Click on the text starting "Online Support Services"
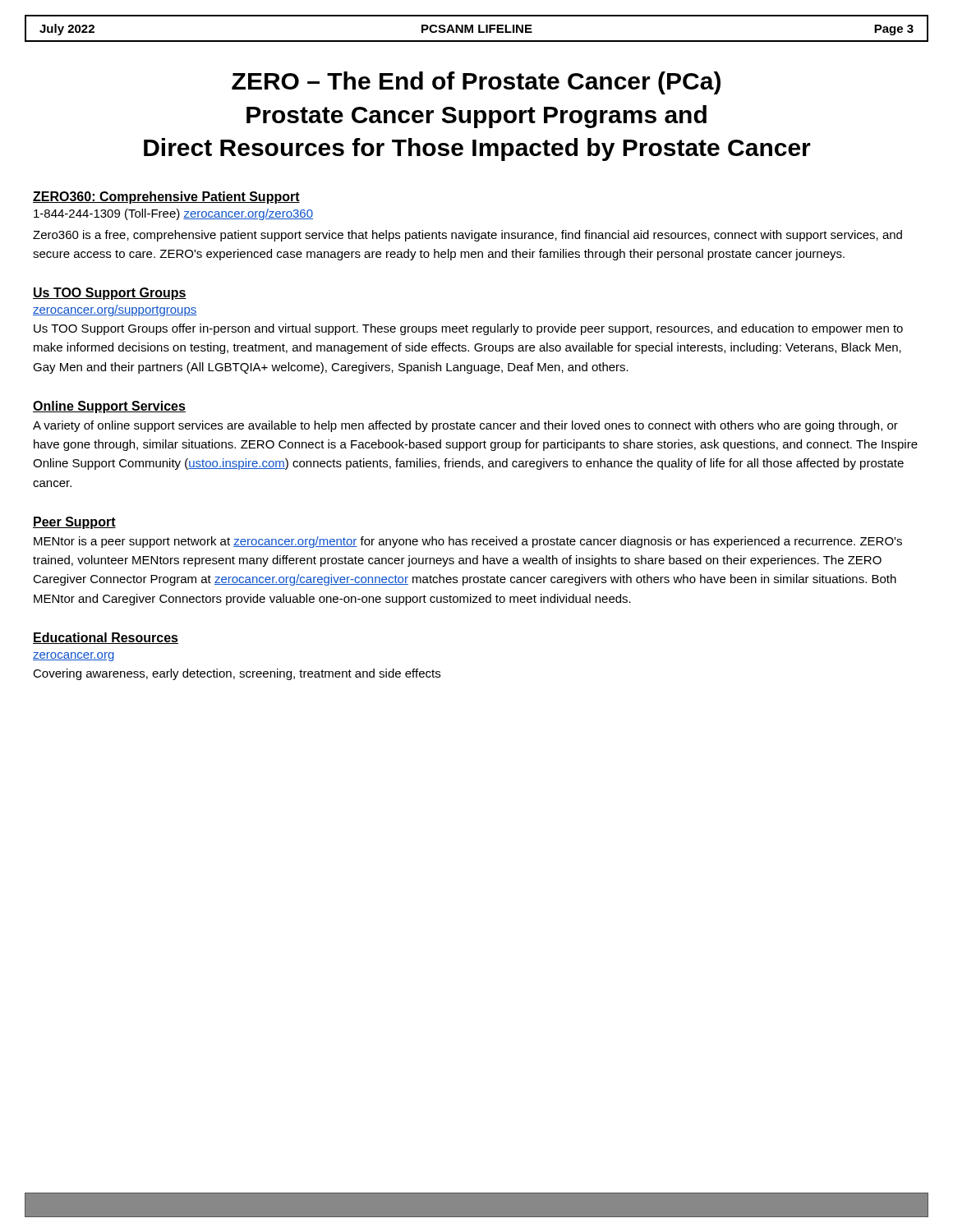This screenshot has width=953, height=1232. point(109,406)
